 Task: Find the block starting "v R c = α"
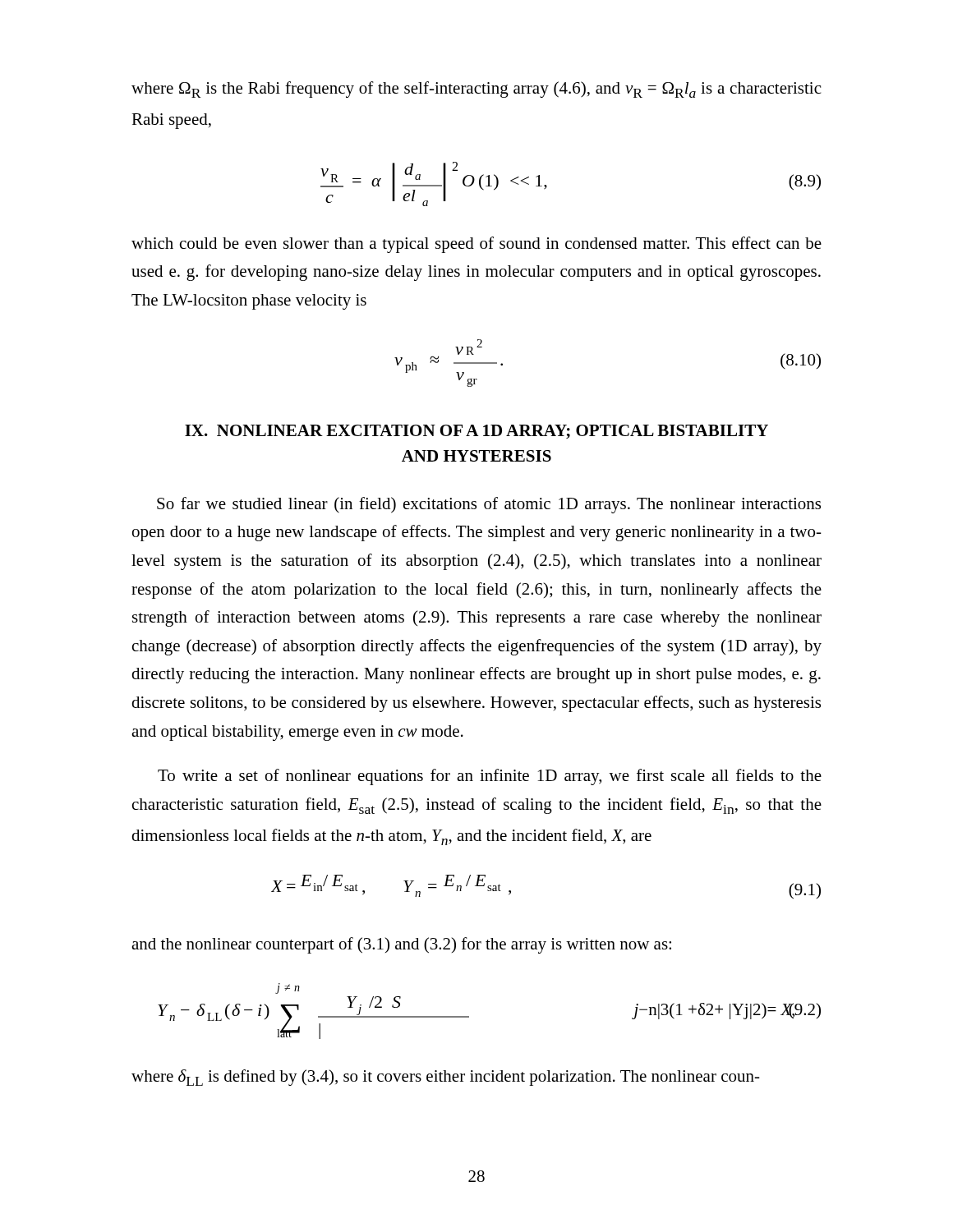(x=571, y=181)
